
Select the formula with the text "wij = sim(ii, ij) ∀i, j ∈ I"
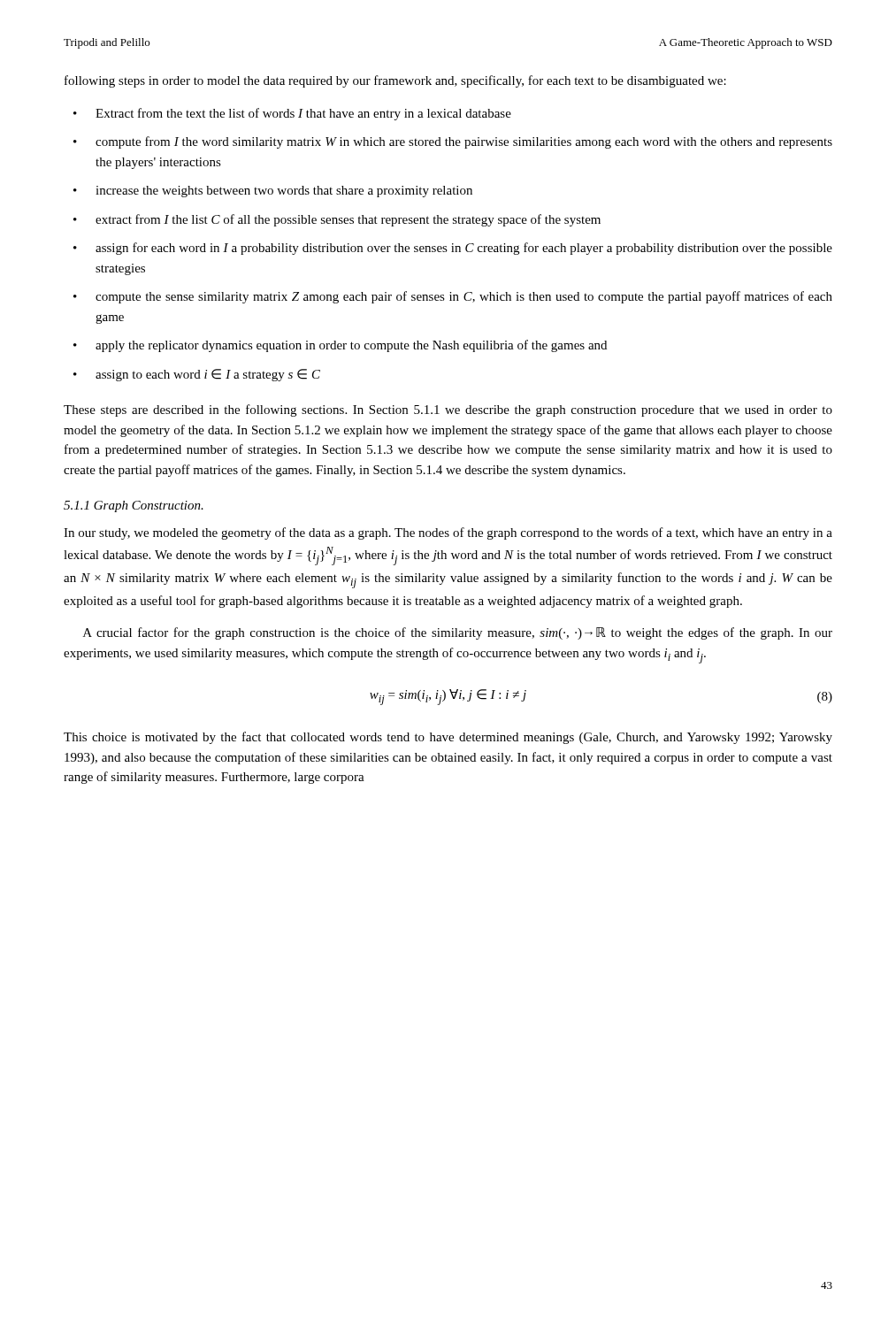pos(444,697)
